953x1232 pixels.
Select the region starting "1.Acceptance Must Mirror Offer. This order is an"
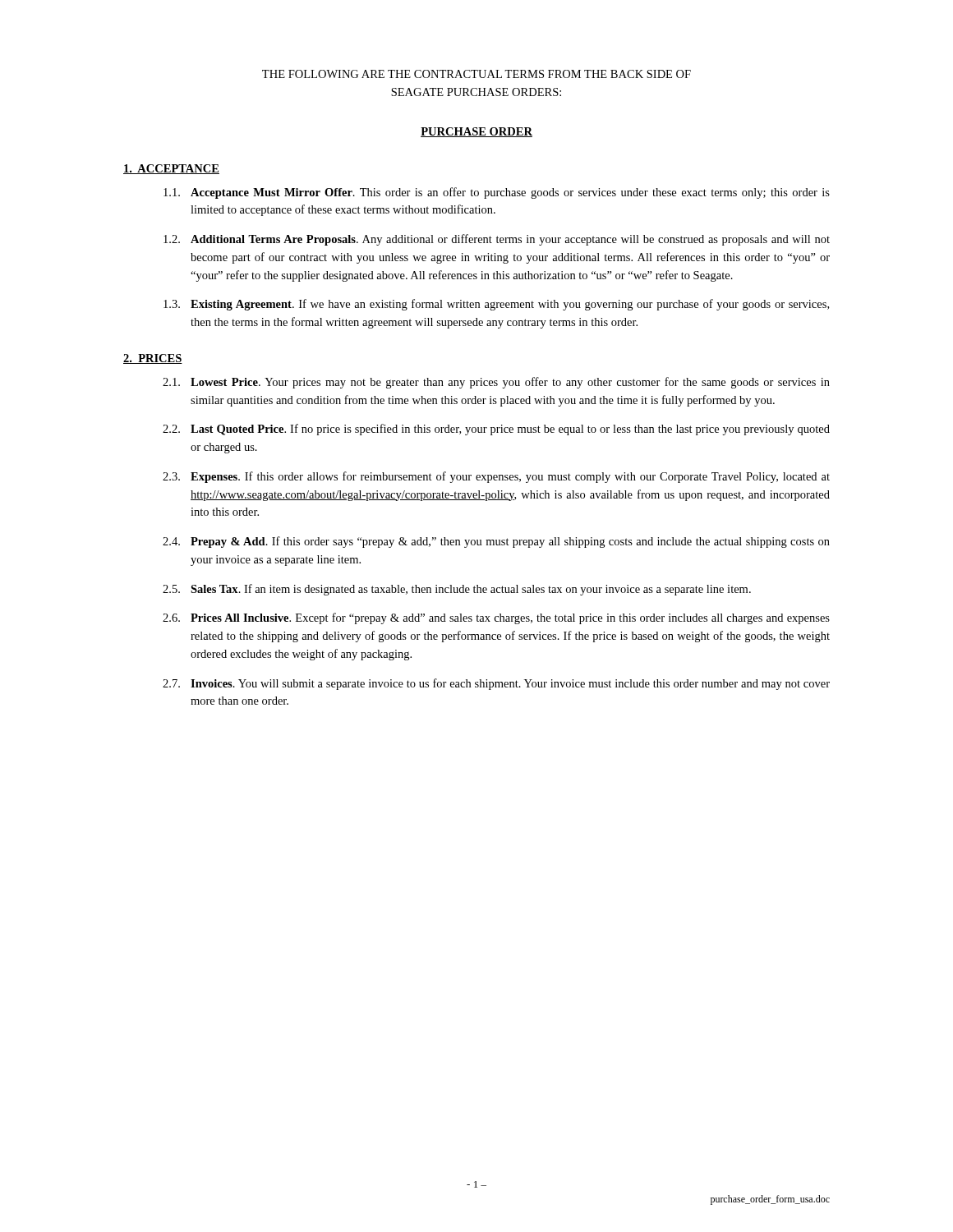click(496, 201)
